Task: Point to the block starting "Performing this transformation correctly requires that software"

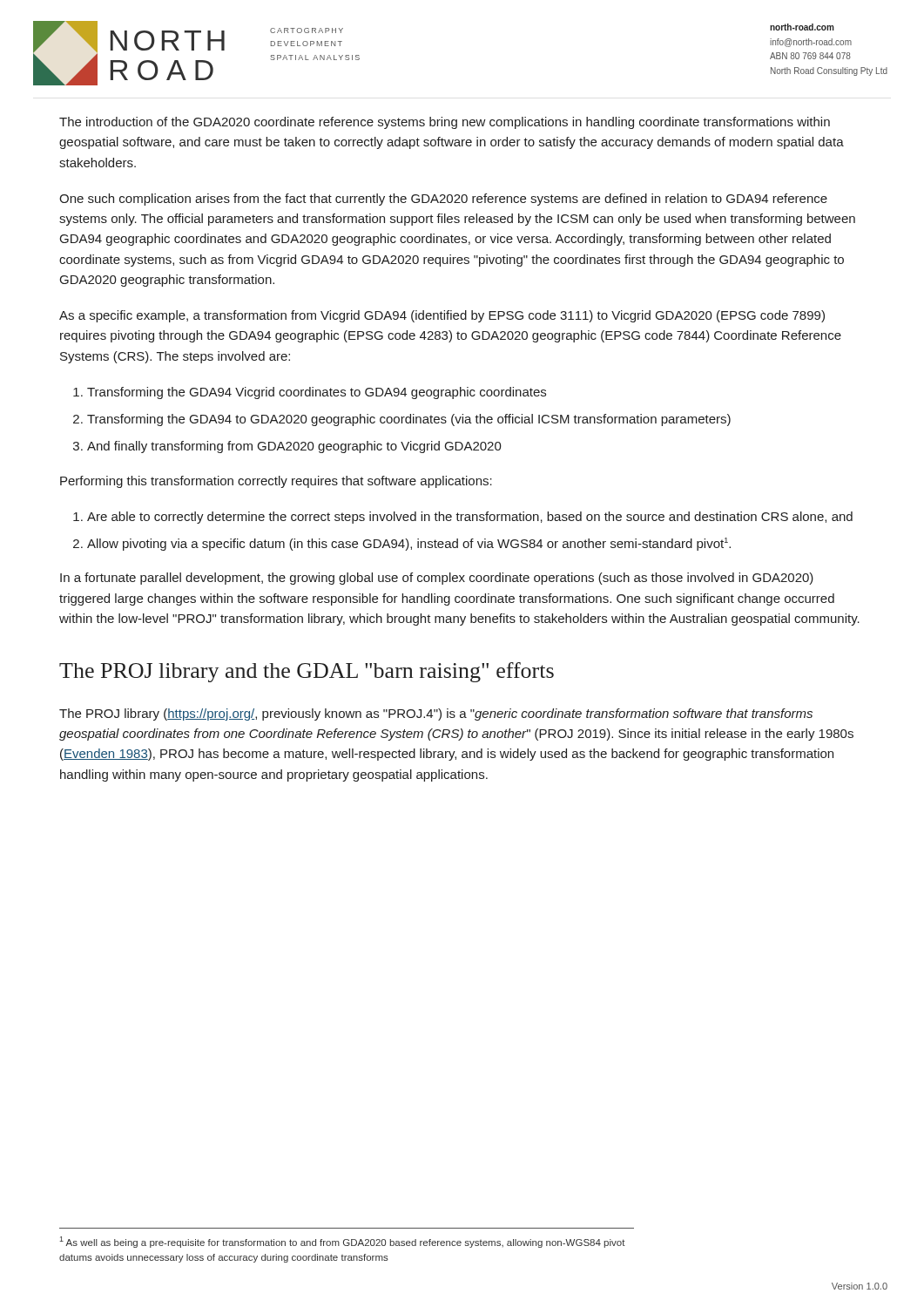Action: click(x=462, y=480)
